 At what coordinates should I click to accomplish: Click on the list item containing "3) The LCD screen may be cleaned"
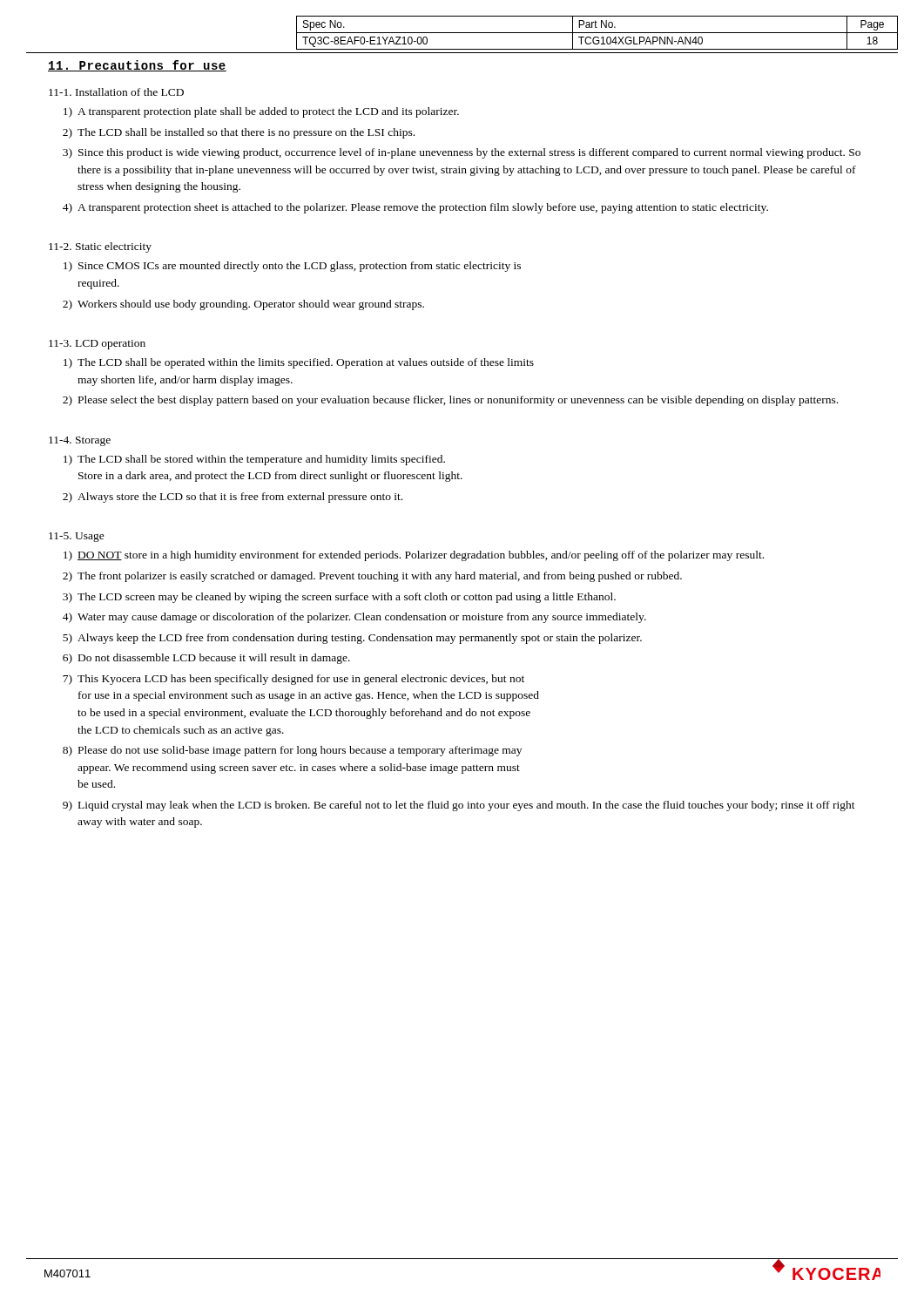pyautogui.click(x=464, y=596)
